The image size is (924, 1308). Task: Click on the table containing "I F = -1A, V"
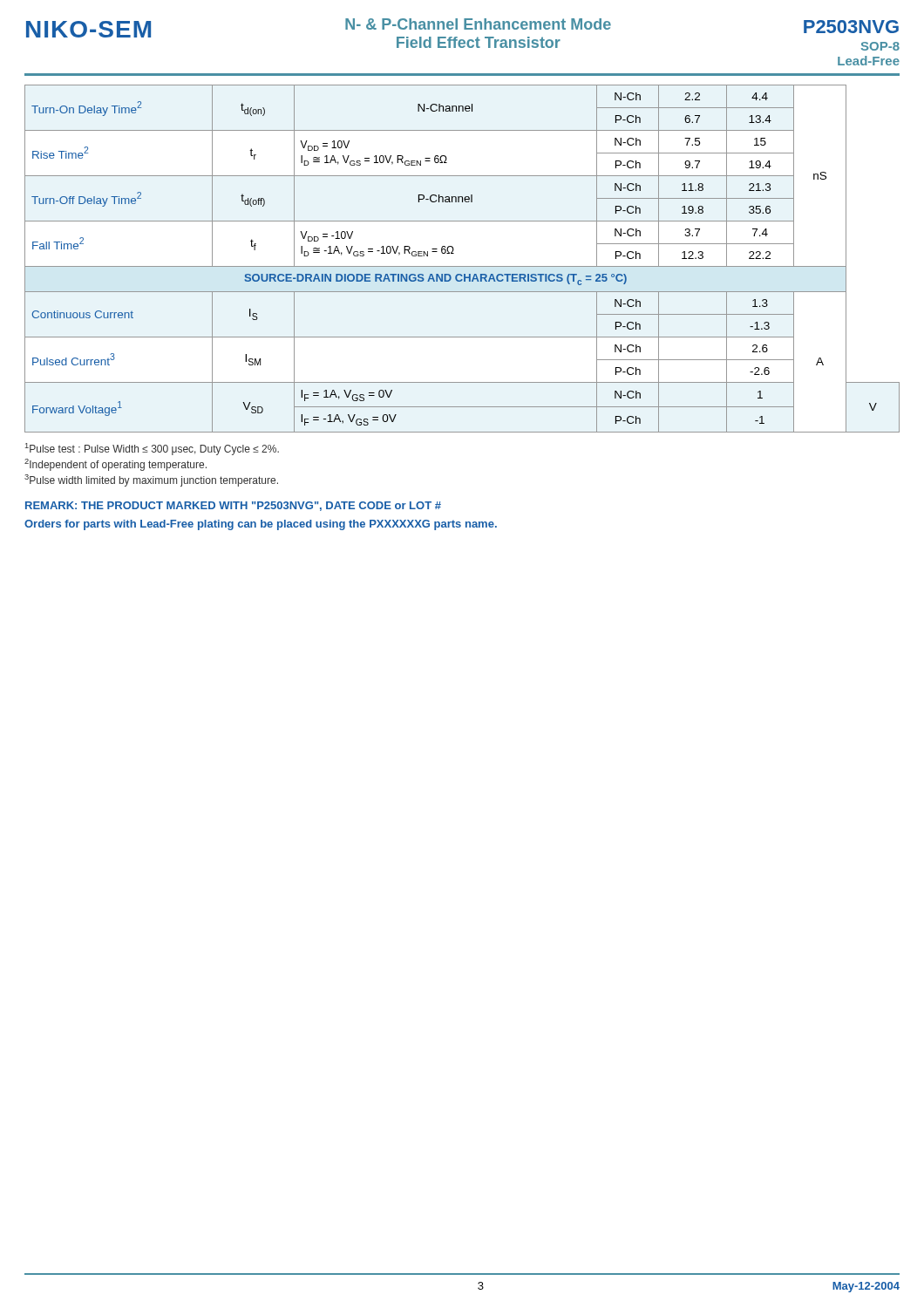(462, 259)
